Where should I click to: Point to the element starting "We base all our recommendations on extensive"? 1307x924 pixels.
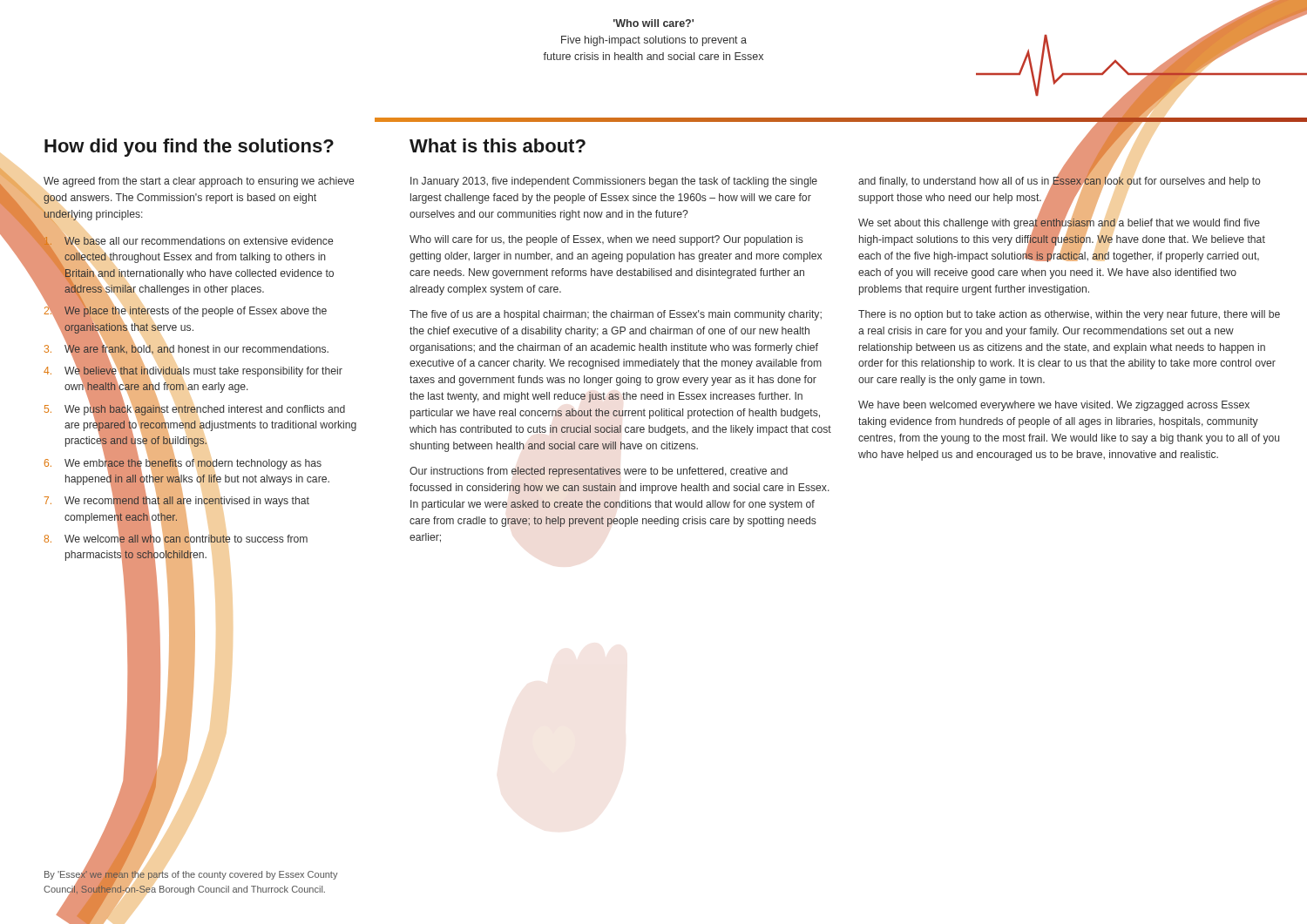click(x=200, y=265)
